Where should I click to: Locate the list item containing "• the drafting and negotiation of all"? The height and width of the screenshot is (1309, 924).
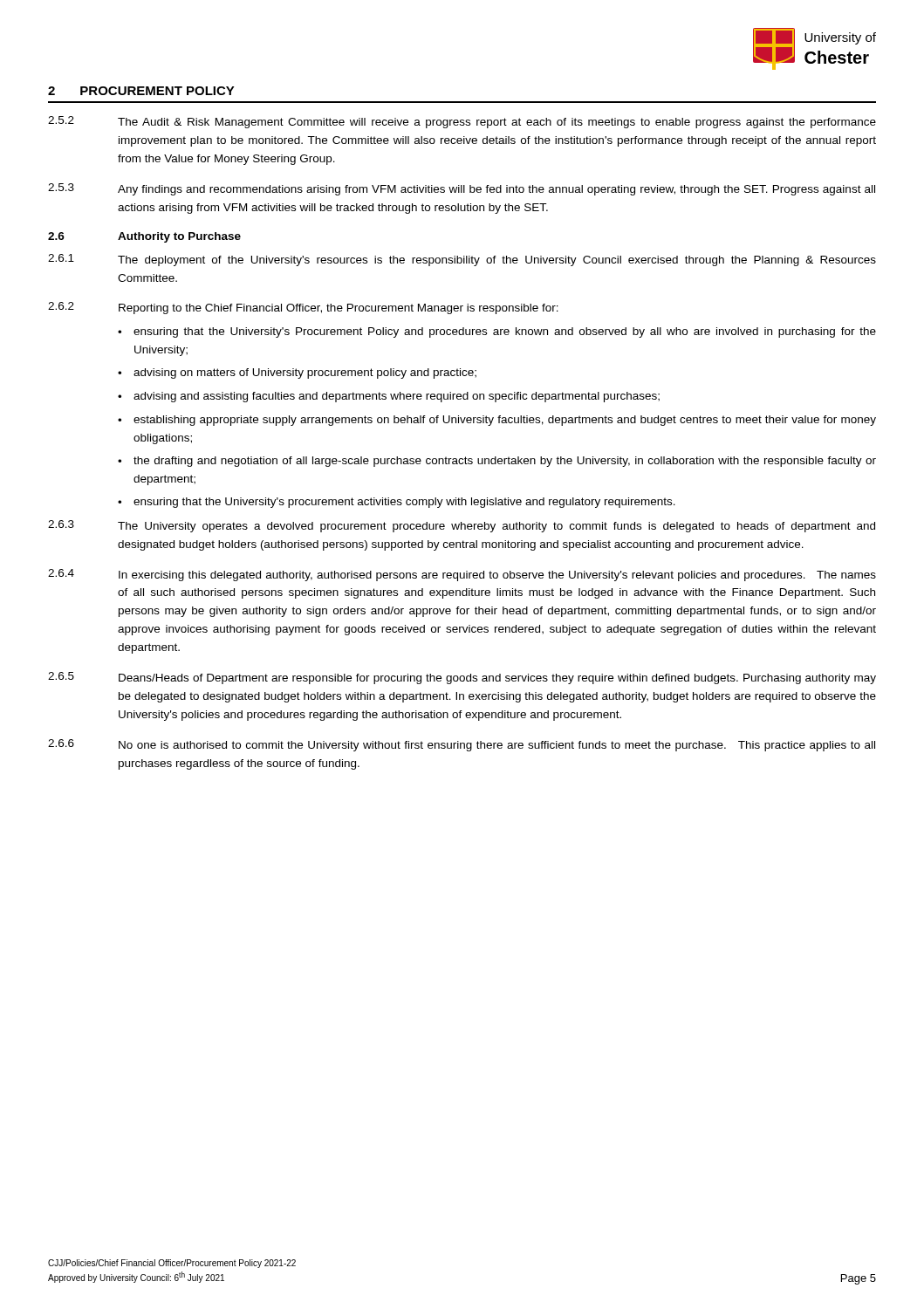click(x=497, y=470)
